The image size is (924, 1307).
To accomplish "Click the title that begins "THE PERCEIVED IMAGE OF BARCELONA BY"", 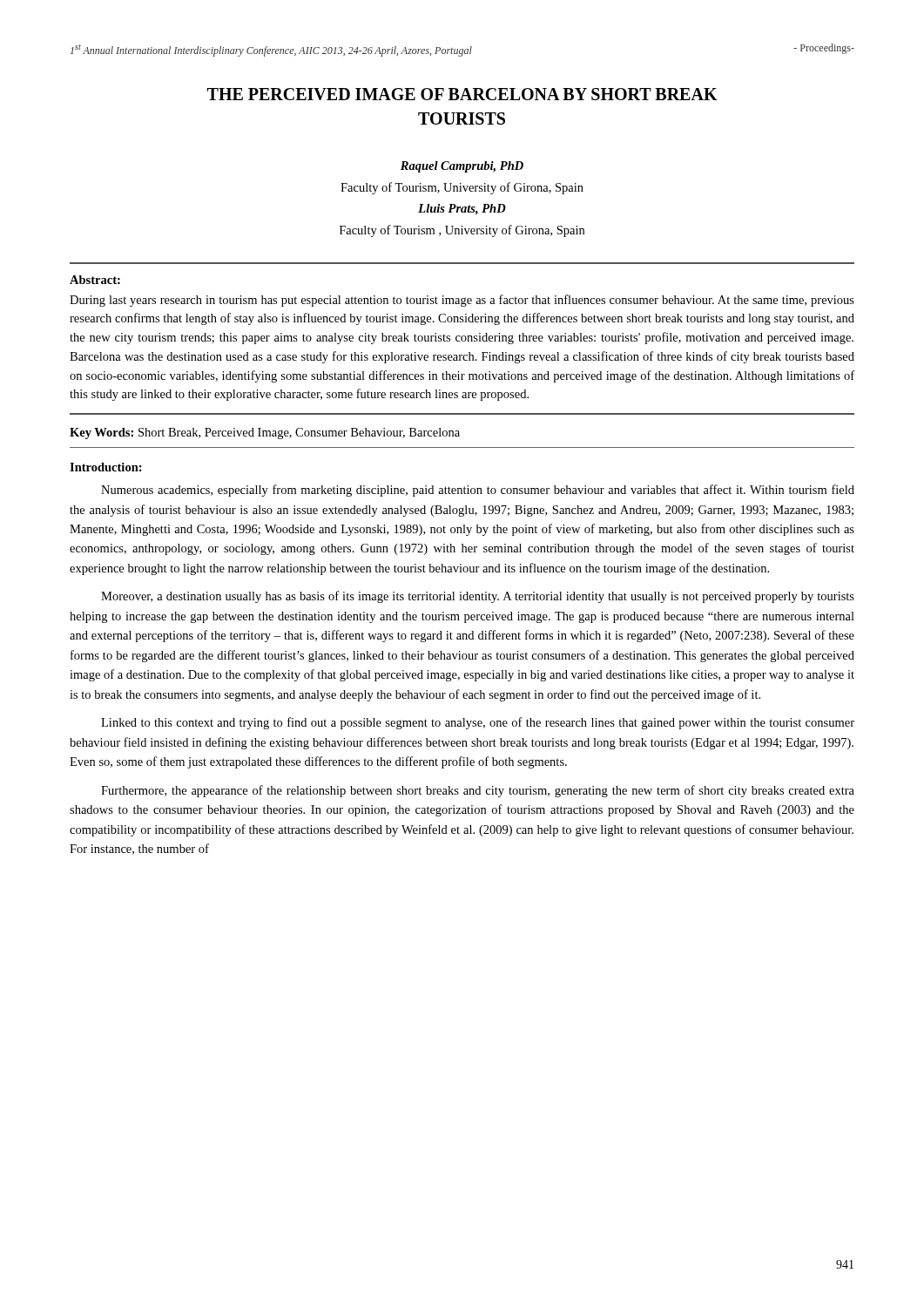I will [x=462, y=106].
